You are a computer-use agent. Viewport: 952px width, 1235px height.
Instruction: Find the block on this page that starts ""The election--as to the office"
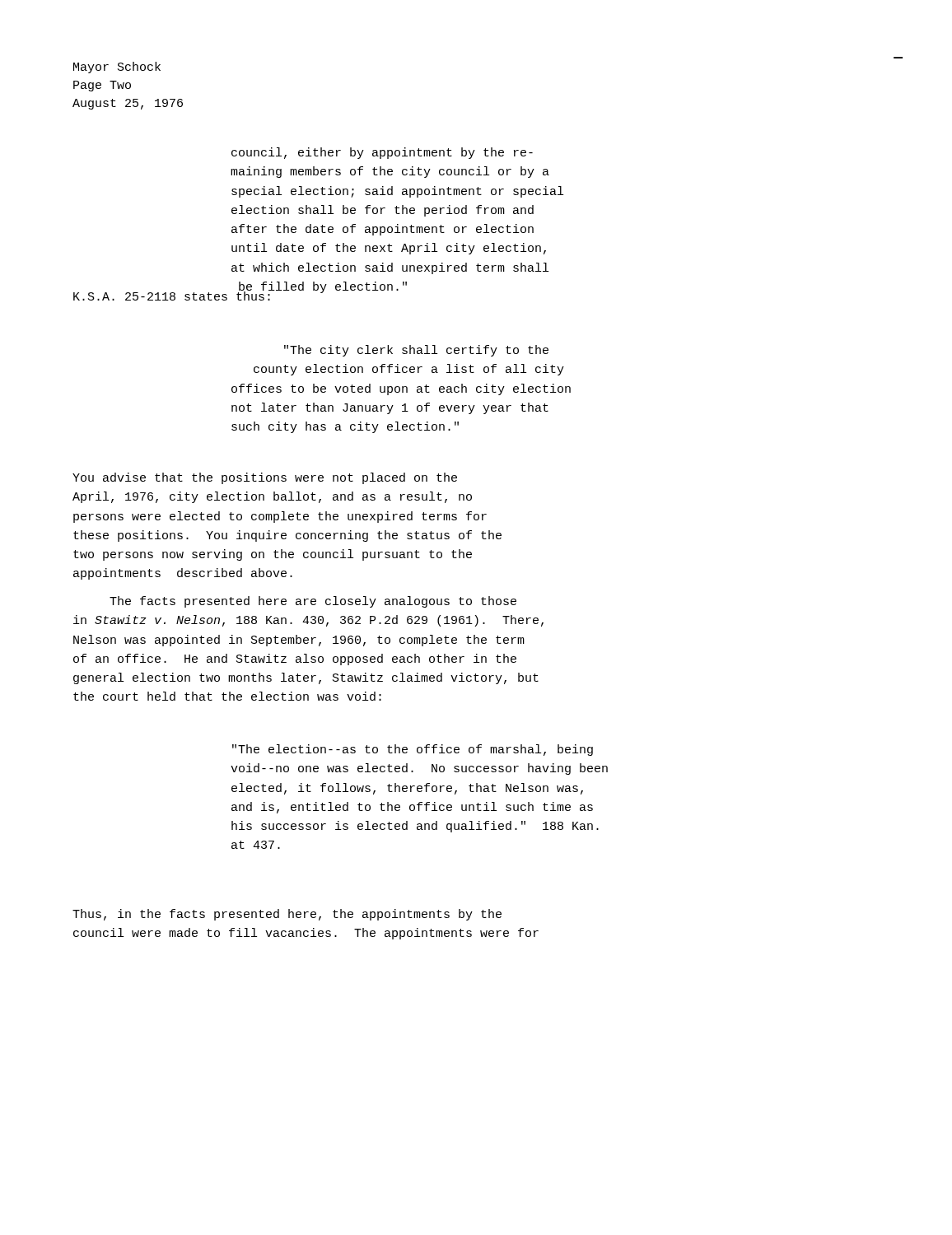(x=420, y=798)
